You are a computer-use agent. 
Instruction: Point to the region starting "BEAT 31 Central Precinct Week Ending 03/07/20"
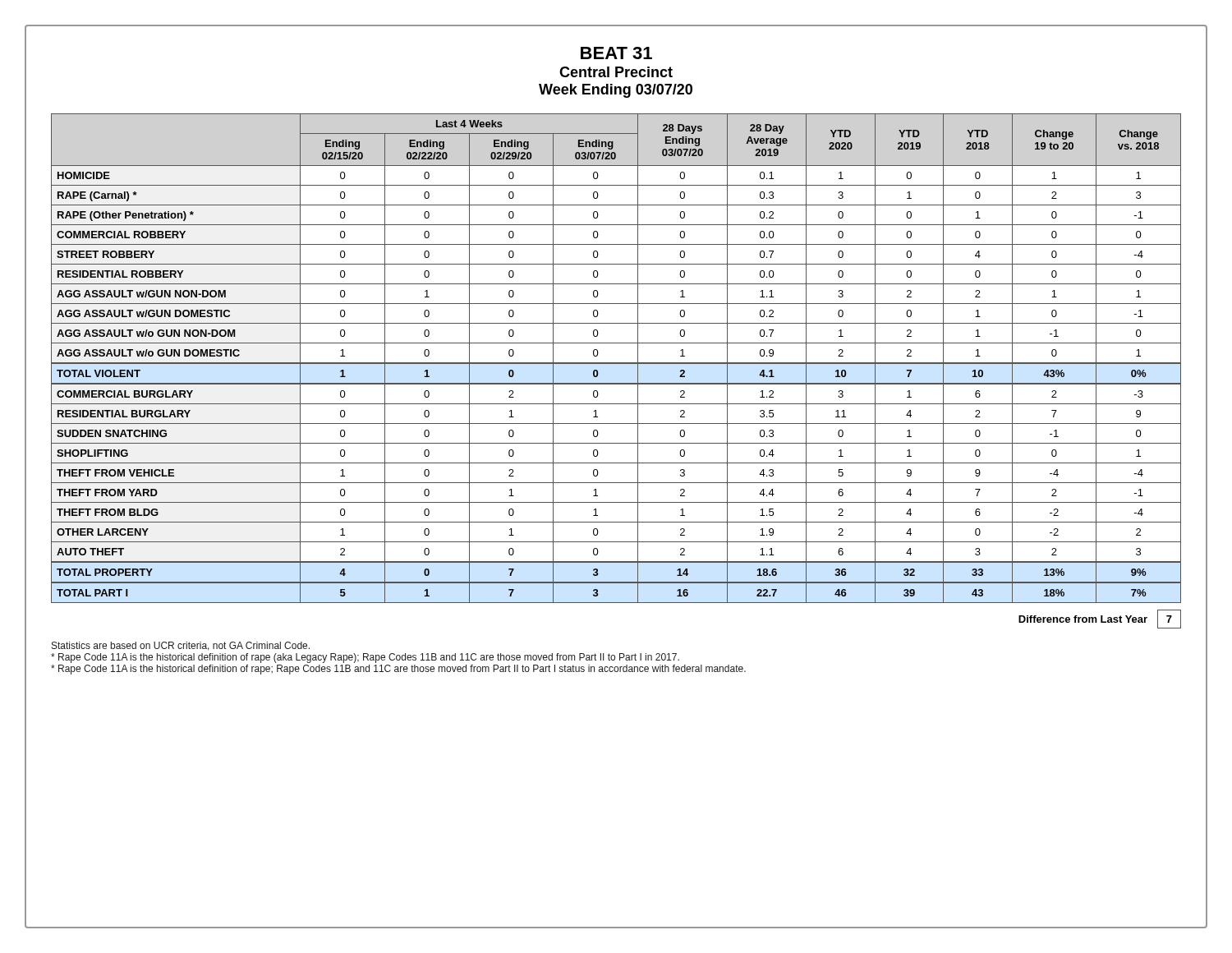click(616, 71)
